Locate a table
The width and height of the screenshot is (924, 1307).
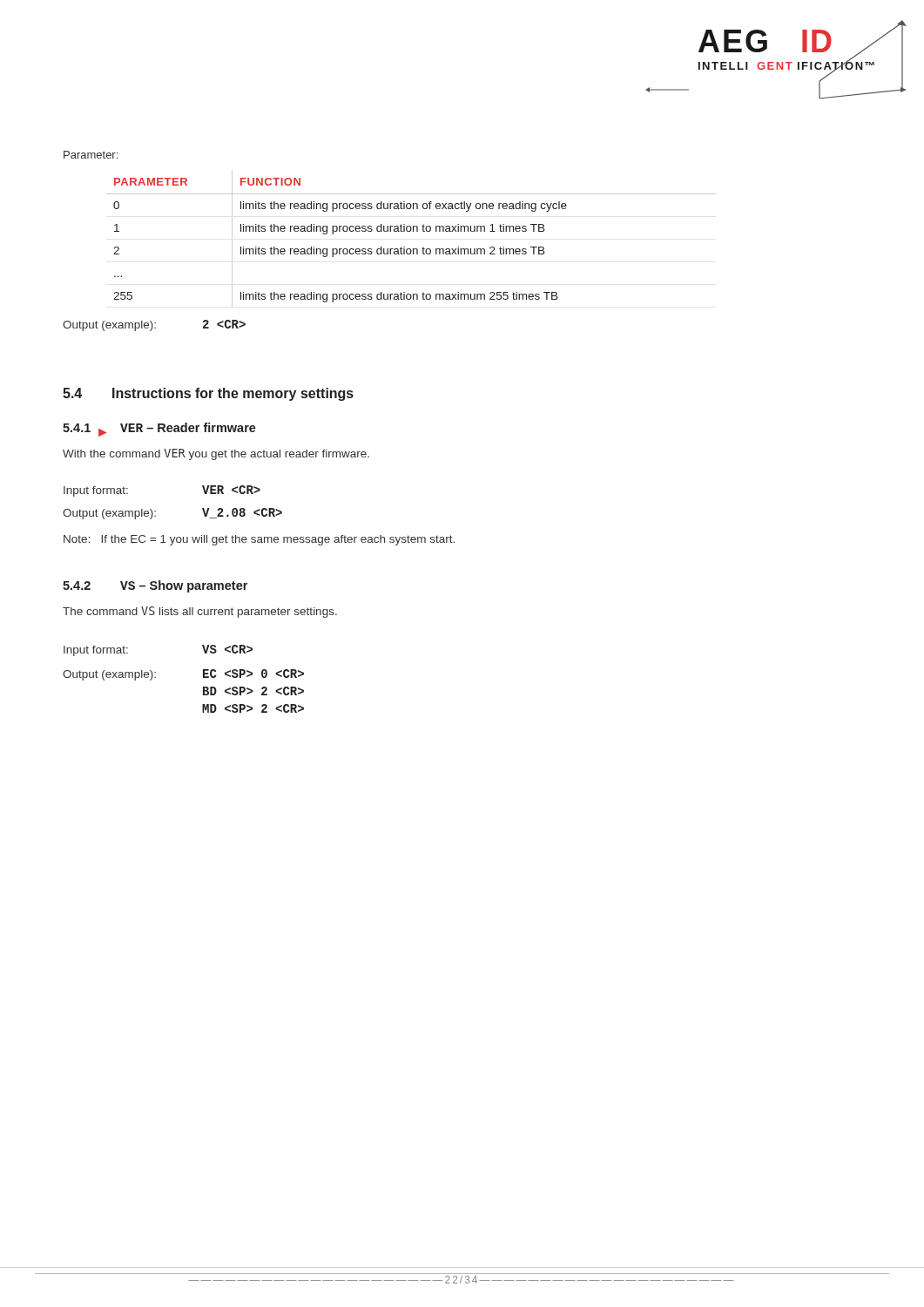pos(484,239)
